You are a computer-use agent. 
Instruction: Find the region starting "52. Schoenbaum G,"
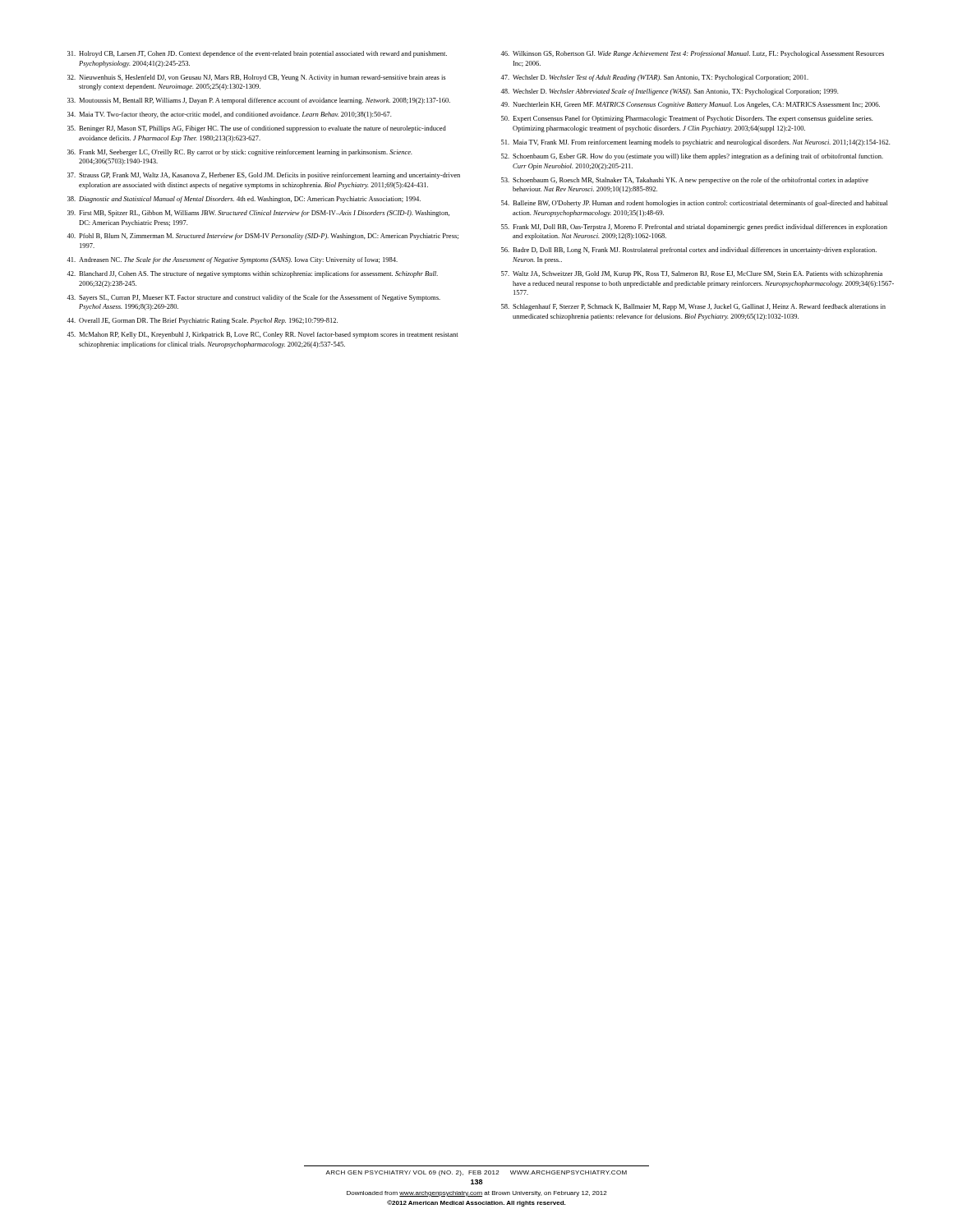click(x=693, y=161)
